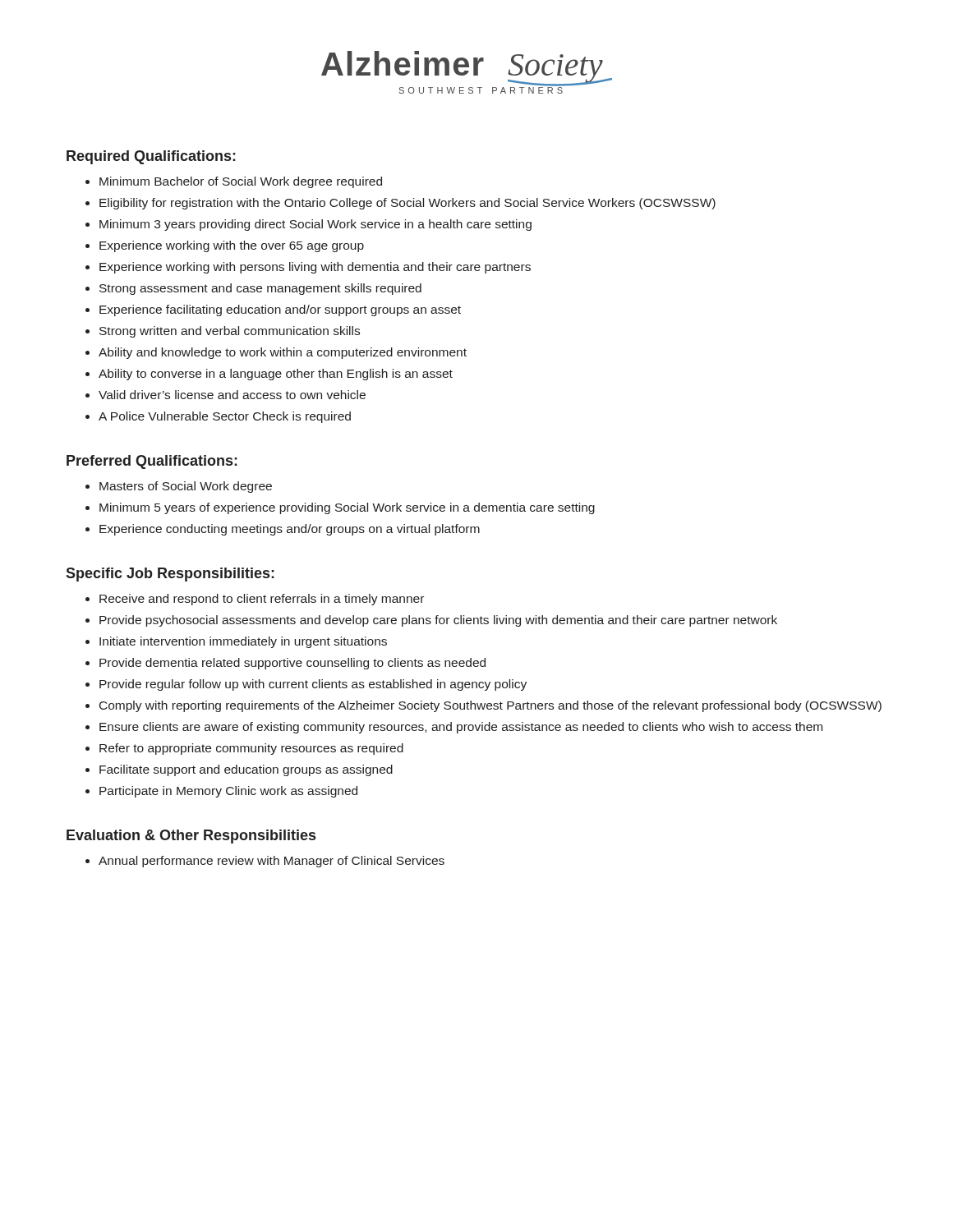Select the list item that reads "Experience facilitating education and/or support groups an"
Image resolution: width=953 pixels, height=1232 pixels.
pyautogui.click(x=280, y=309)
